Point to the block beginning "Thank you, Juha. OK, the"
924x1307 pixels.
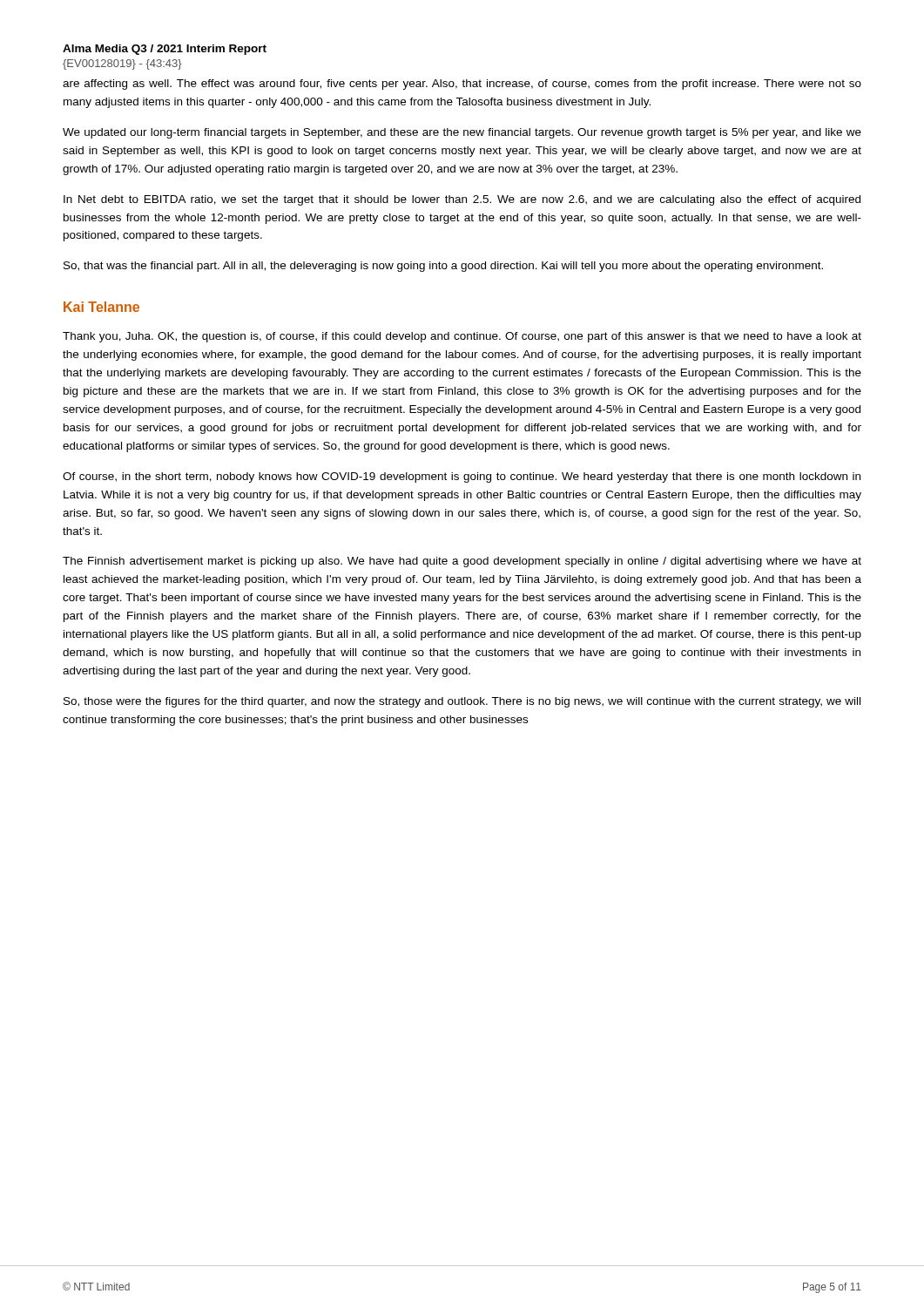(462, 391)
